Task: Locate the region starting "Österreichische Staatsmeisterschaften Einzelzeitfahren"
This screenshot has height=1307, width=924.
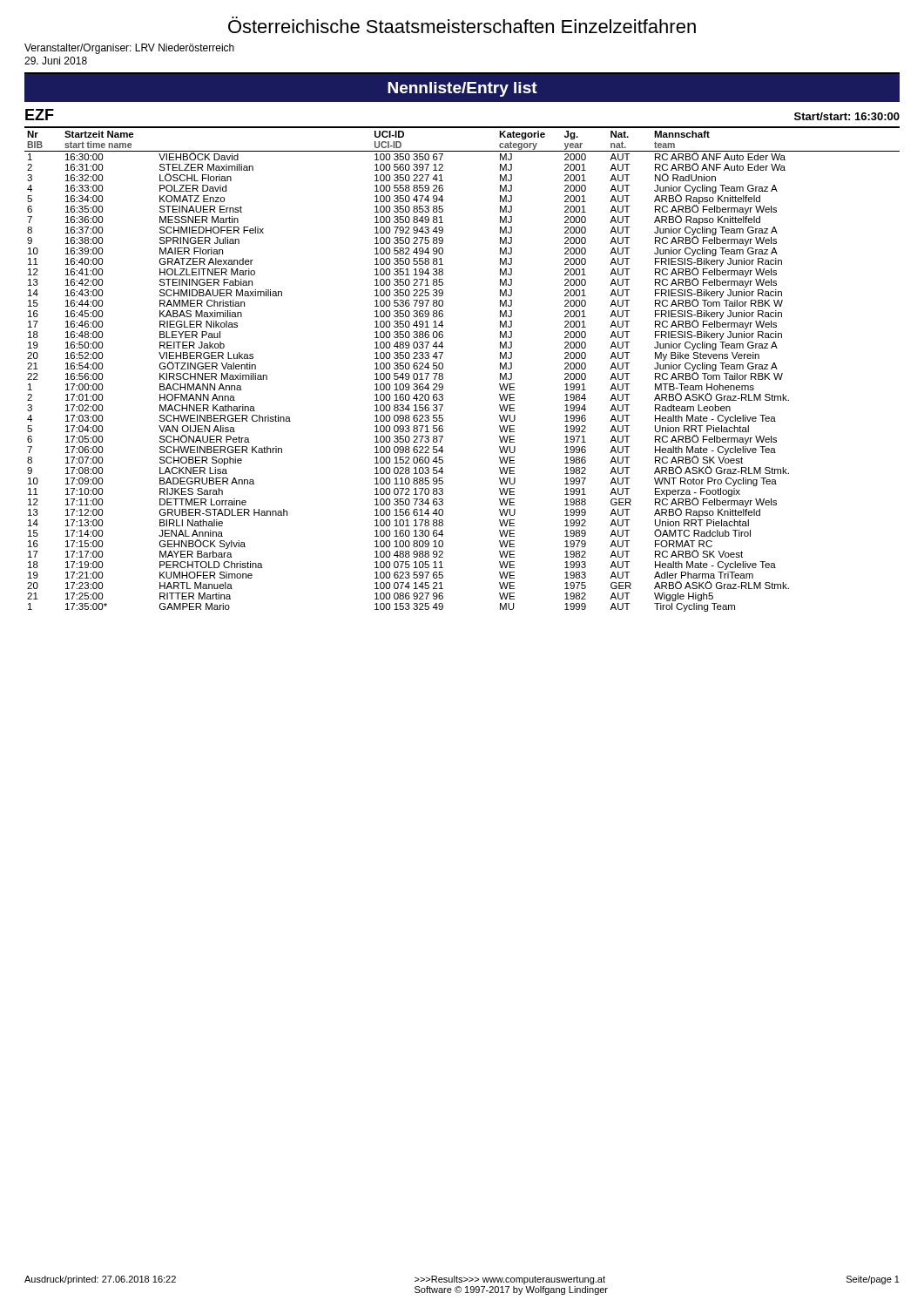Action: (x=462, y=27)
